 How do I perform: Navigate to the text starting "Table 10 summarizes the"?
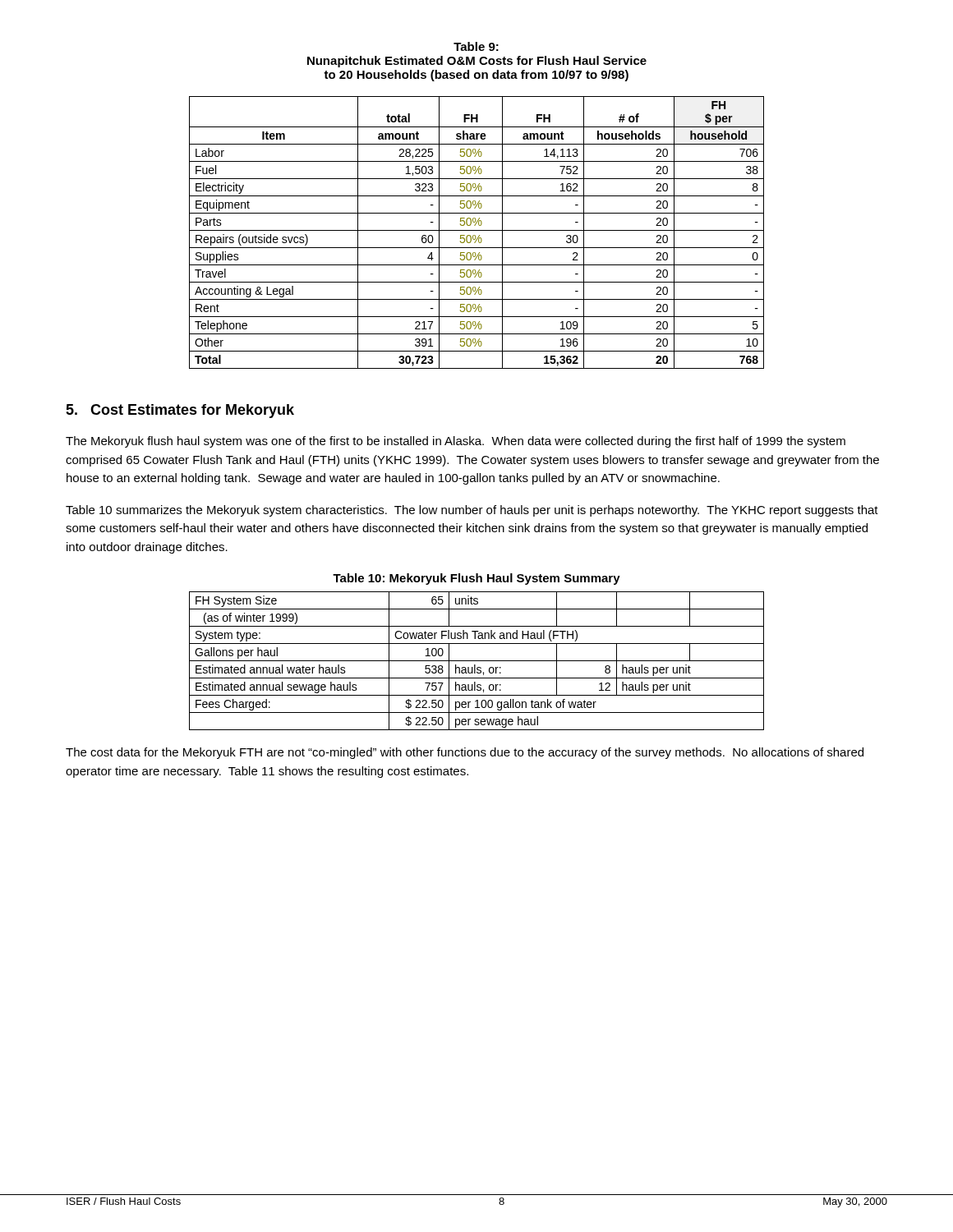point(472,528)
